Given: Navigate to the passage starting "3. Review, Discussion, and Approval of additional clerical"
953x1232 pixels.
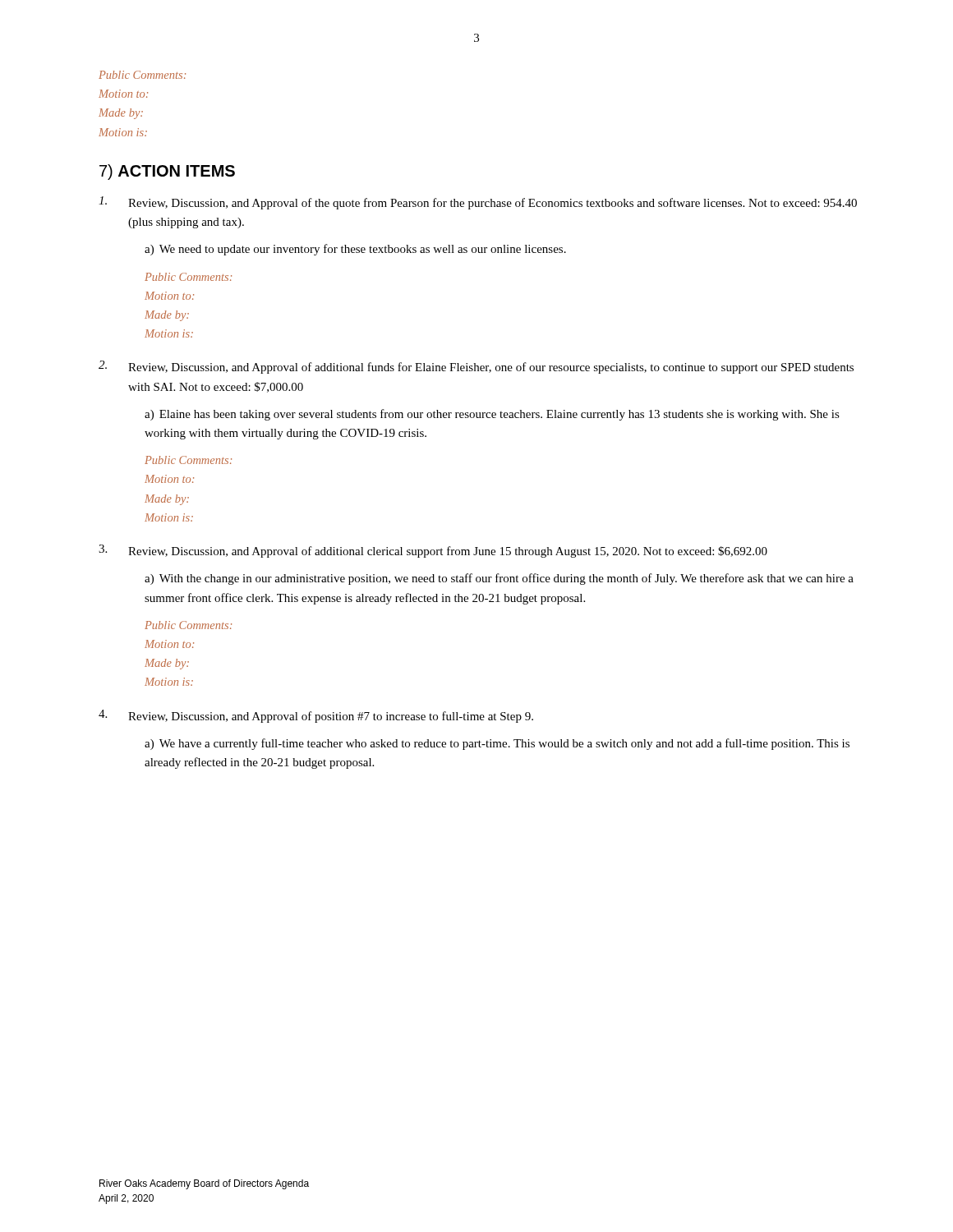Looking at the screenshot, I should tap(485, 552).
